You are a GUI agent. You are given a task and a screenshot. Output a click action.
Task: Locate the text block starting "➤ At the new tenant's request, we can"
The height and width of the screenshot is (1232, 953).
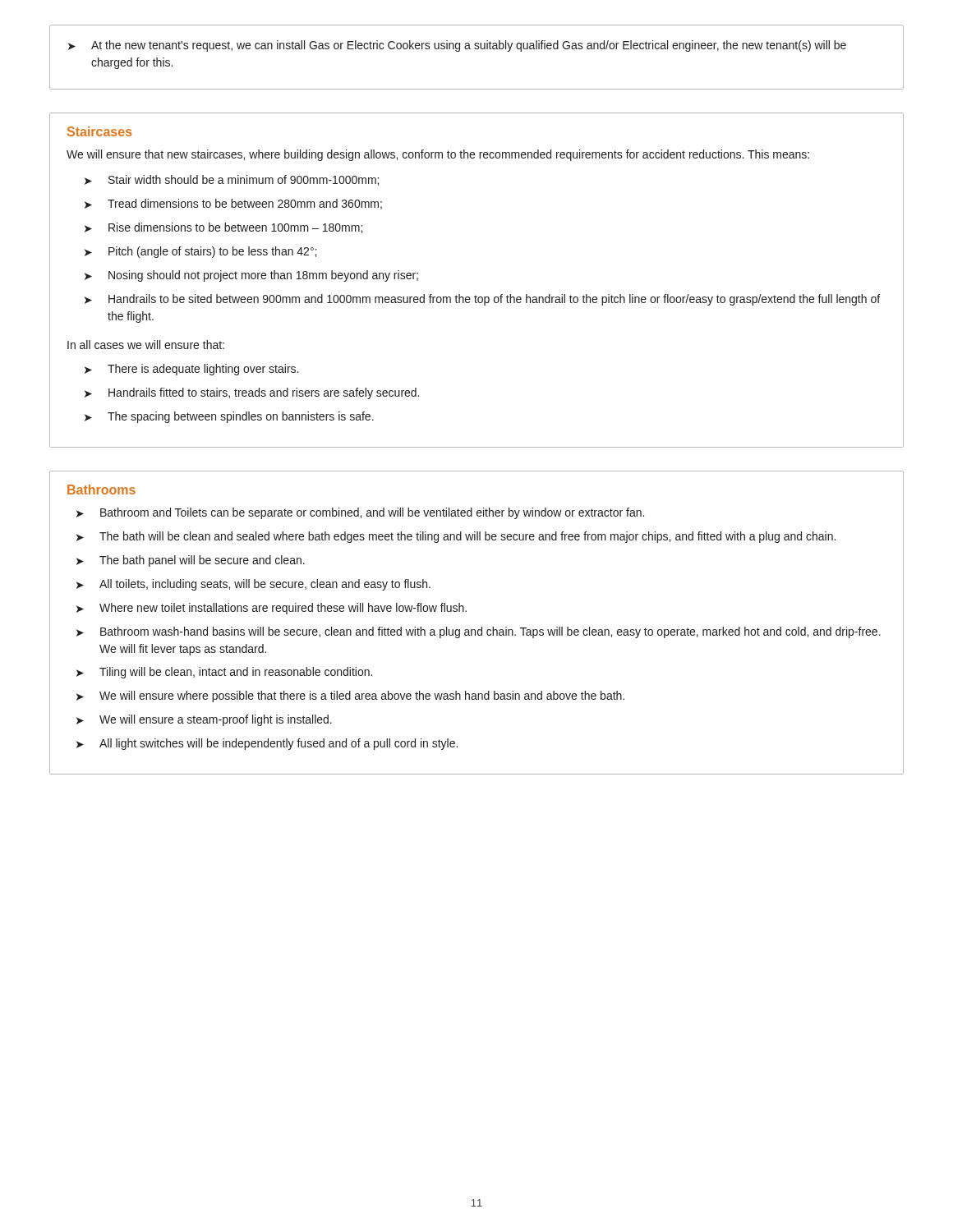coord(476,54)
